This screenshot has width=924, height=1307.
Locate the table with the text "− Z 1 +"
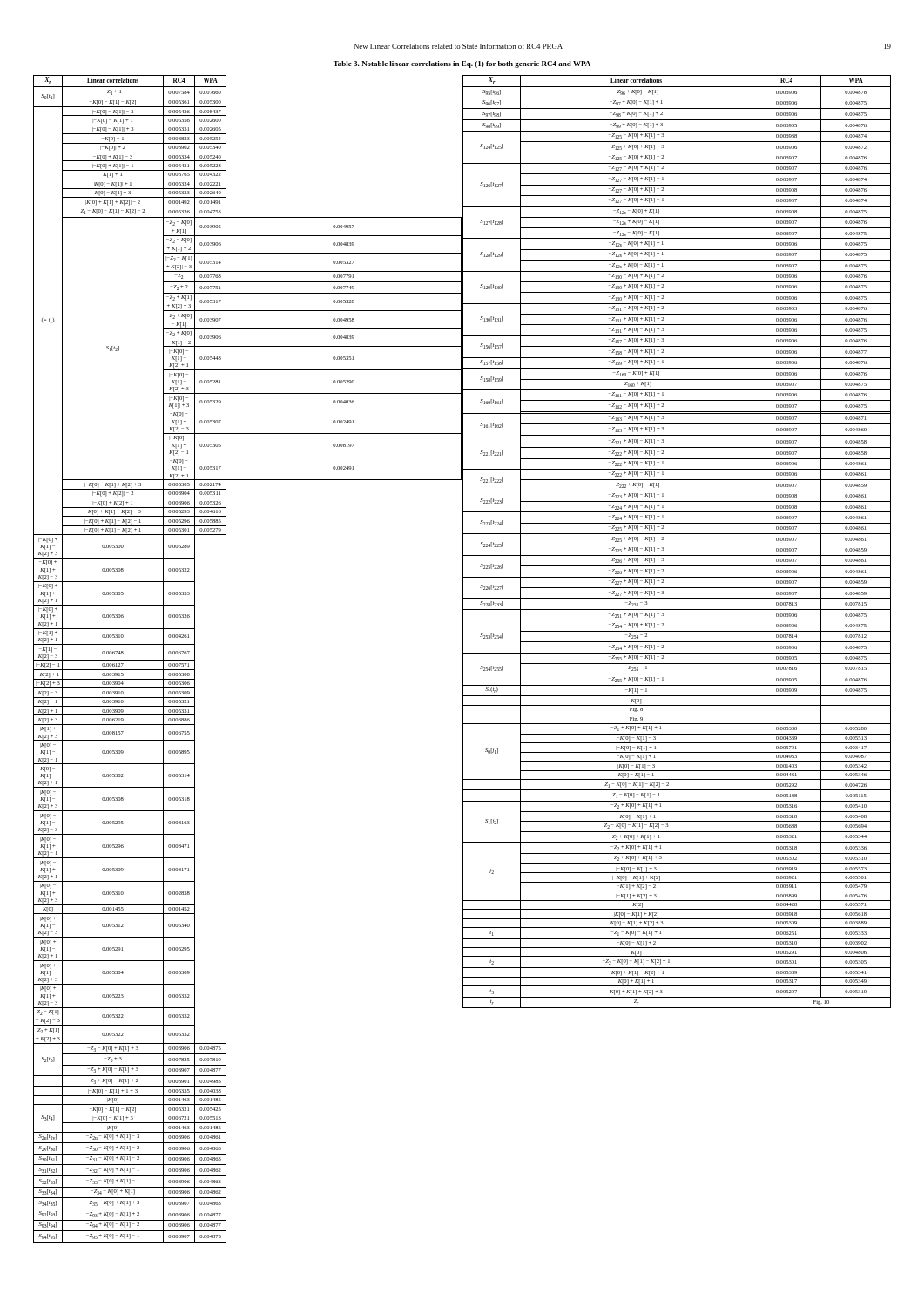coord(462,659)
